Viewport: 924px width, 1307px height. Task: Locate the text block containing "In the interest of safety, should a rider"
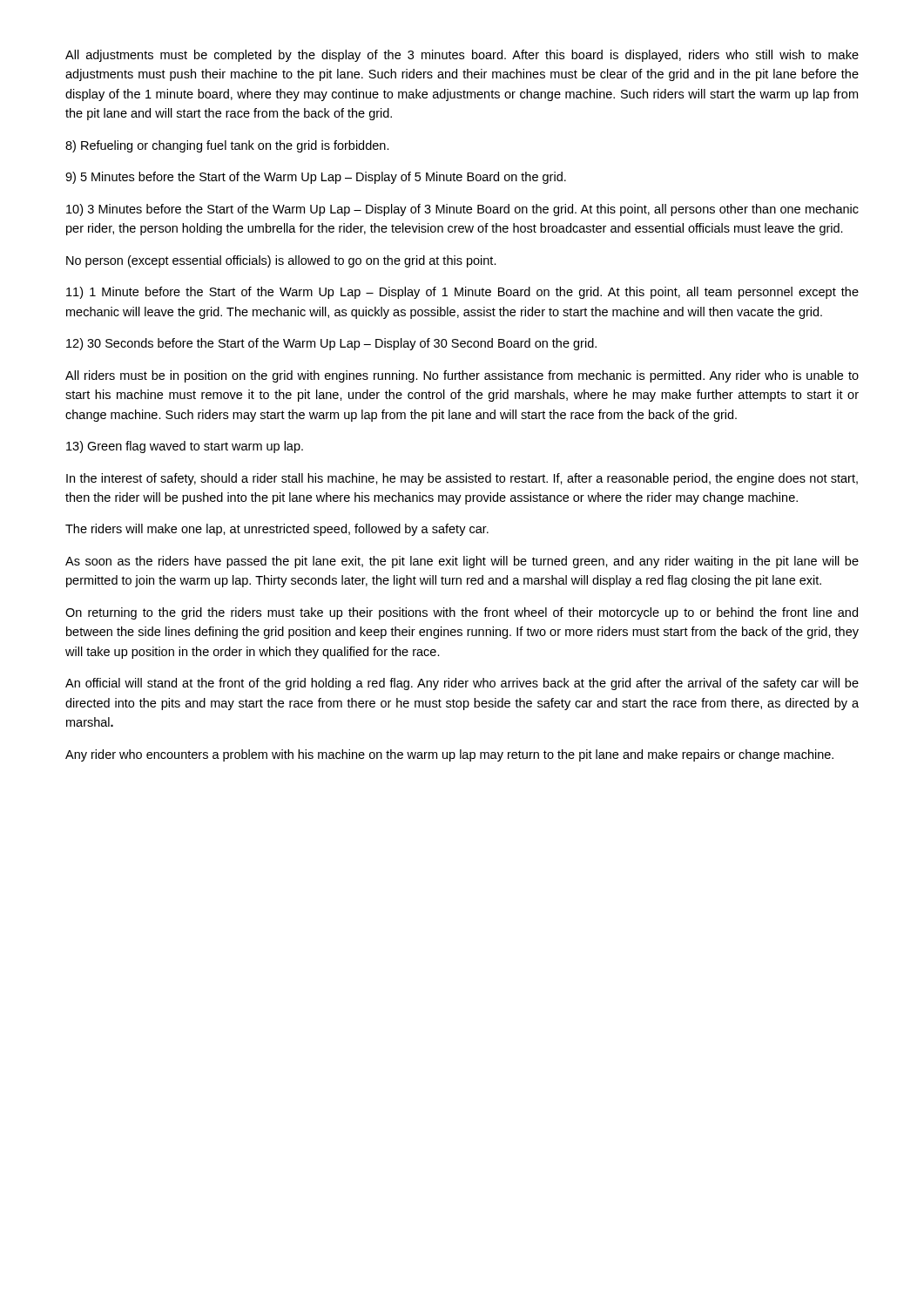[x=462, y=488]
